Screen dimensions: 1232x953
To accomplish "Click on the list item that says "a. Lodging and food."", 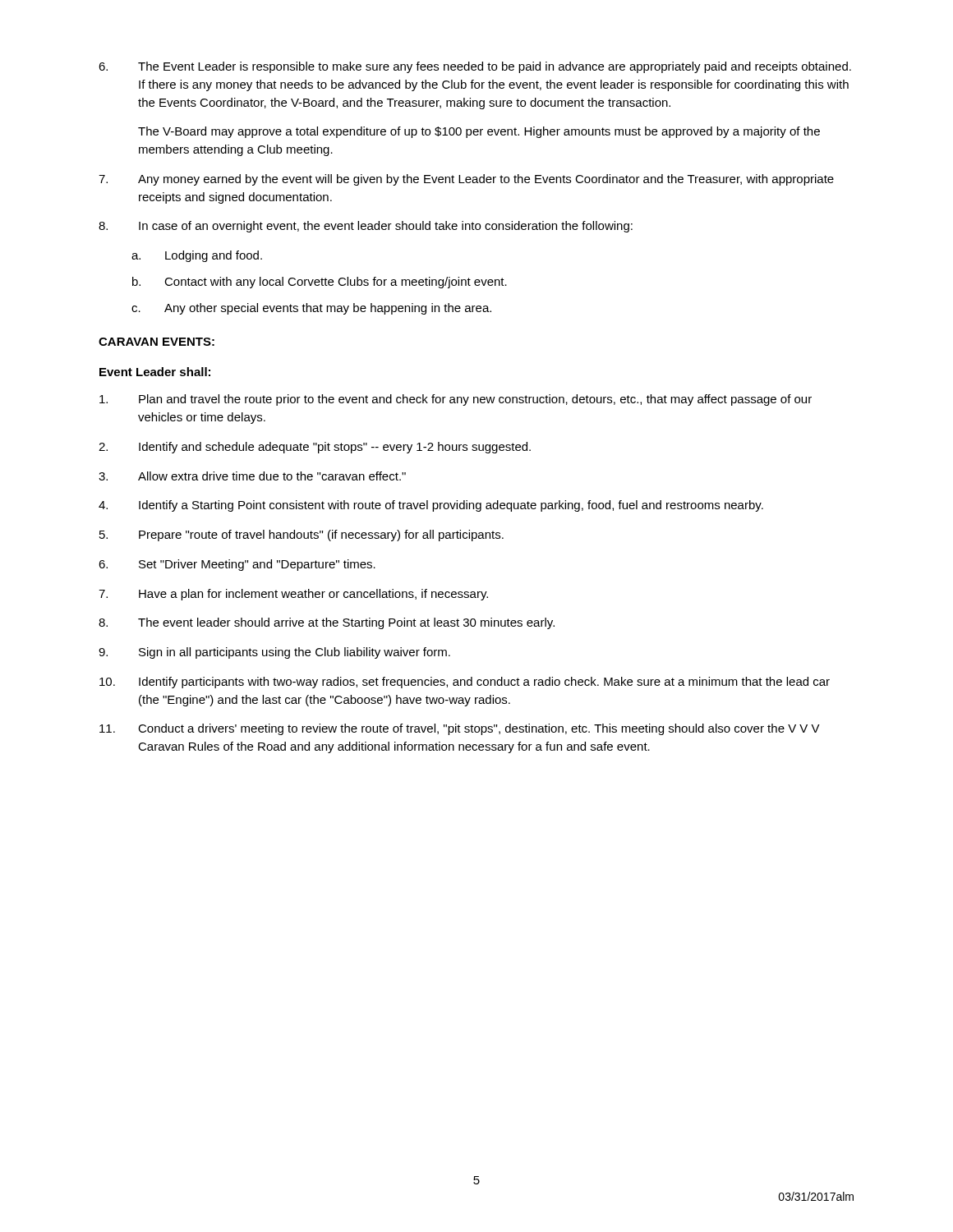I will [197, 256].
